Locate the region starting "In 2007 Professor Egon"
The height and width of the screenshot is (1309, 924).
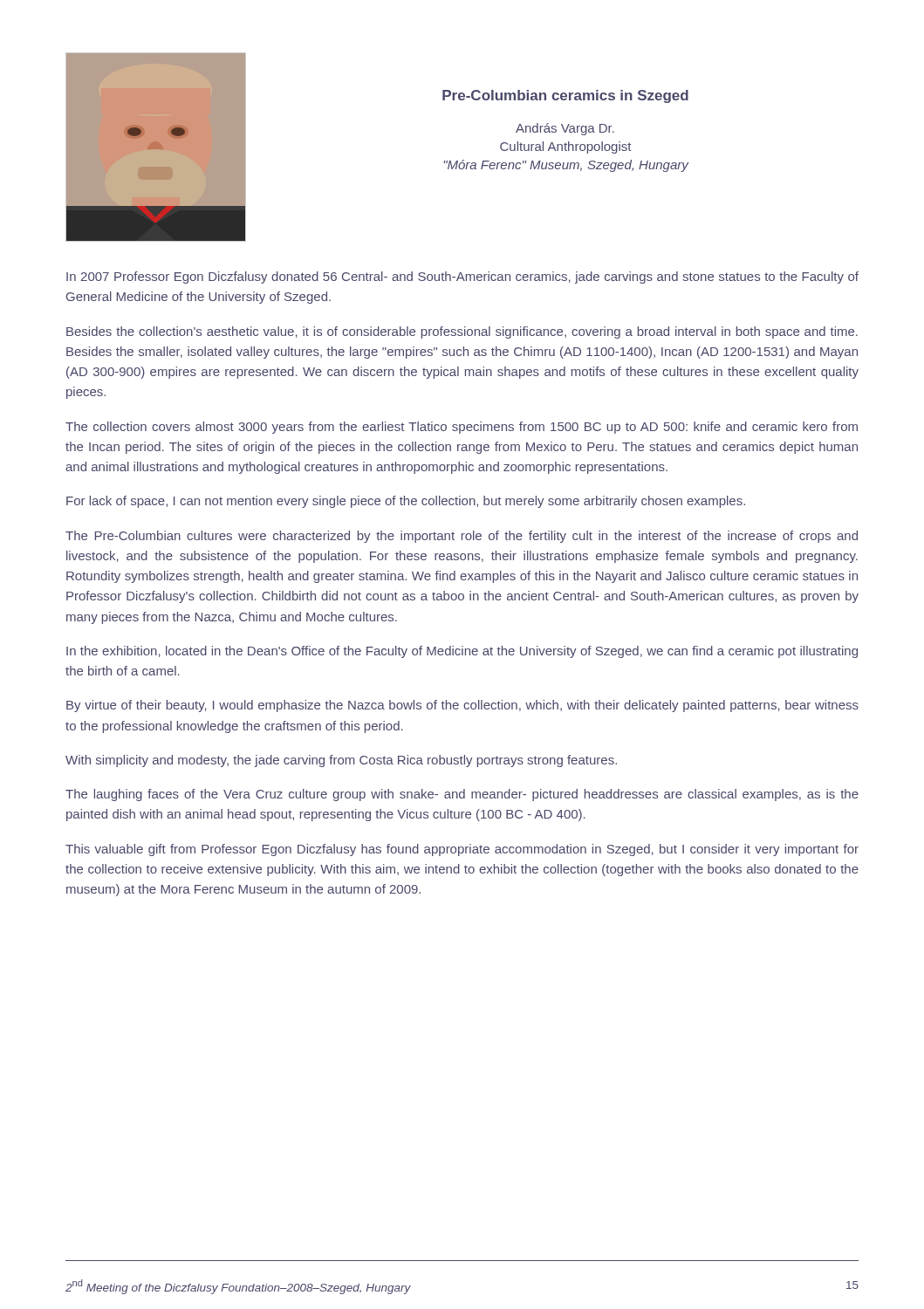click(x=462, y=286)
